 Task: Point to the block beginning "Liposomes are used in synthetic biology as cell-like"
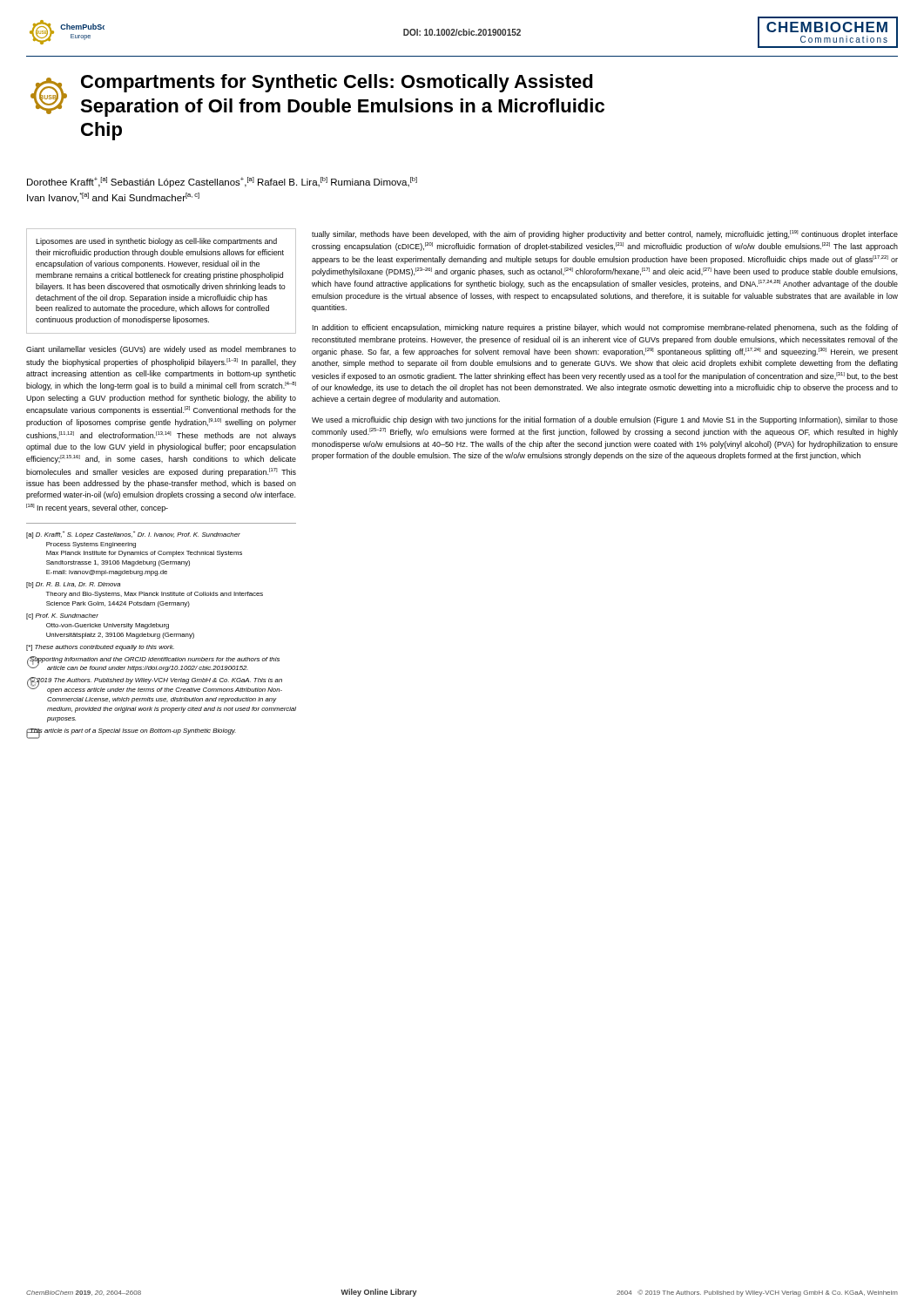(x=160, y=281)
